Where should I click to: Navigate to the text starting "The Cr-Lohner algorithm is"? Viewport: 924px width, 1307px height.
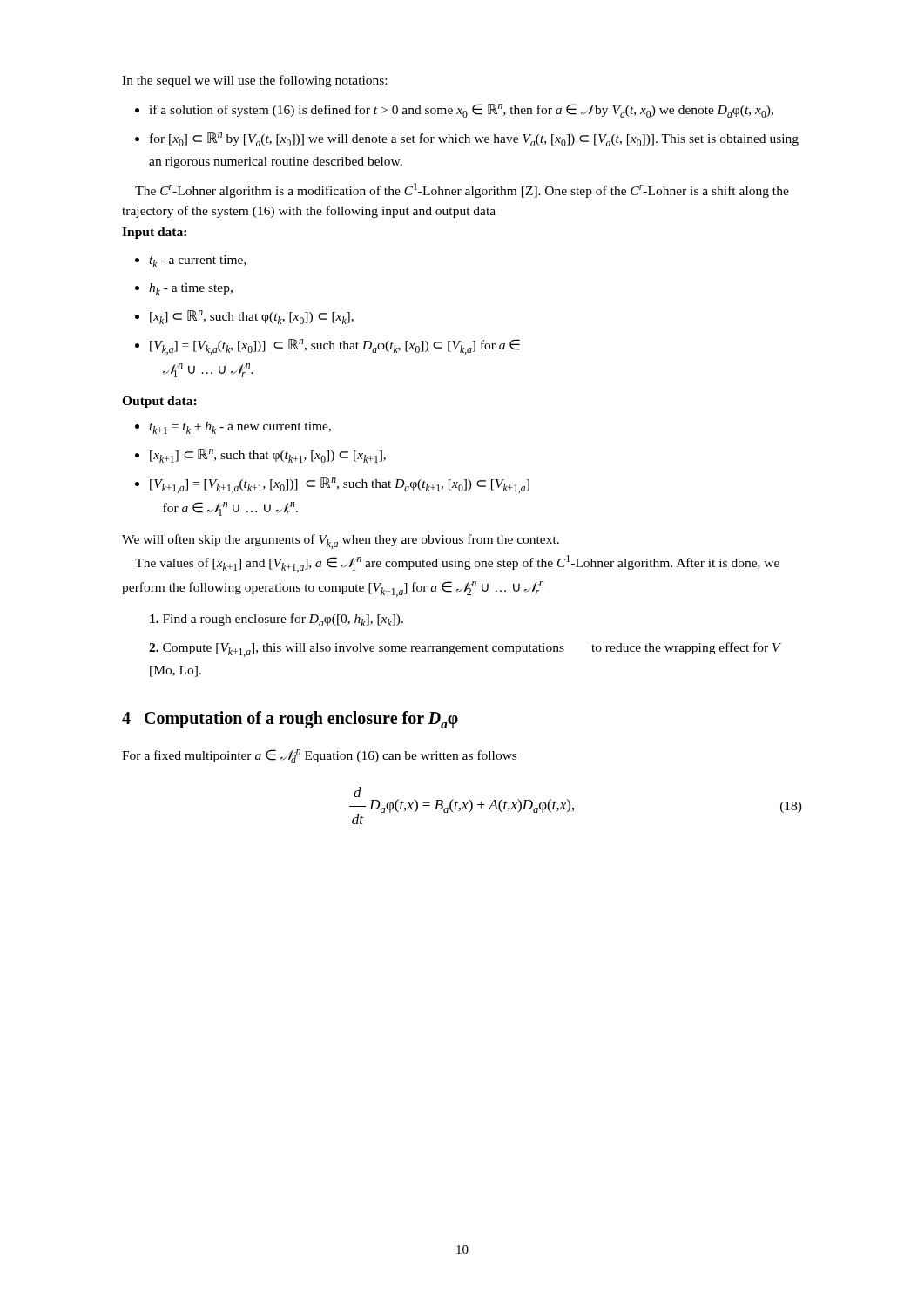[455, 210]
